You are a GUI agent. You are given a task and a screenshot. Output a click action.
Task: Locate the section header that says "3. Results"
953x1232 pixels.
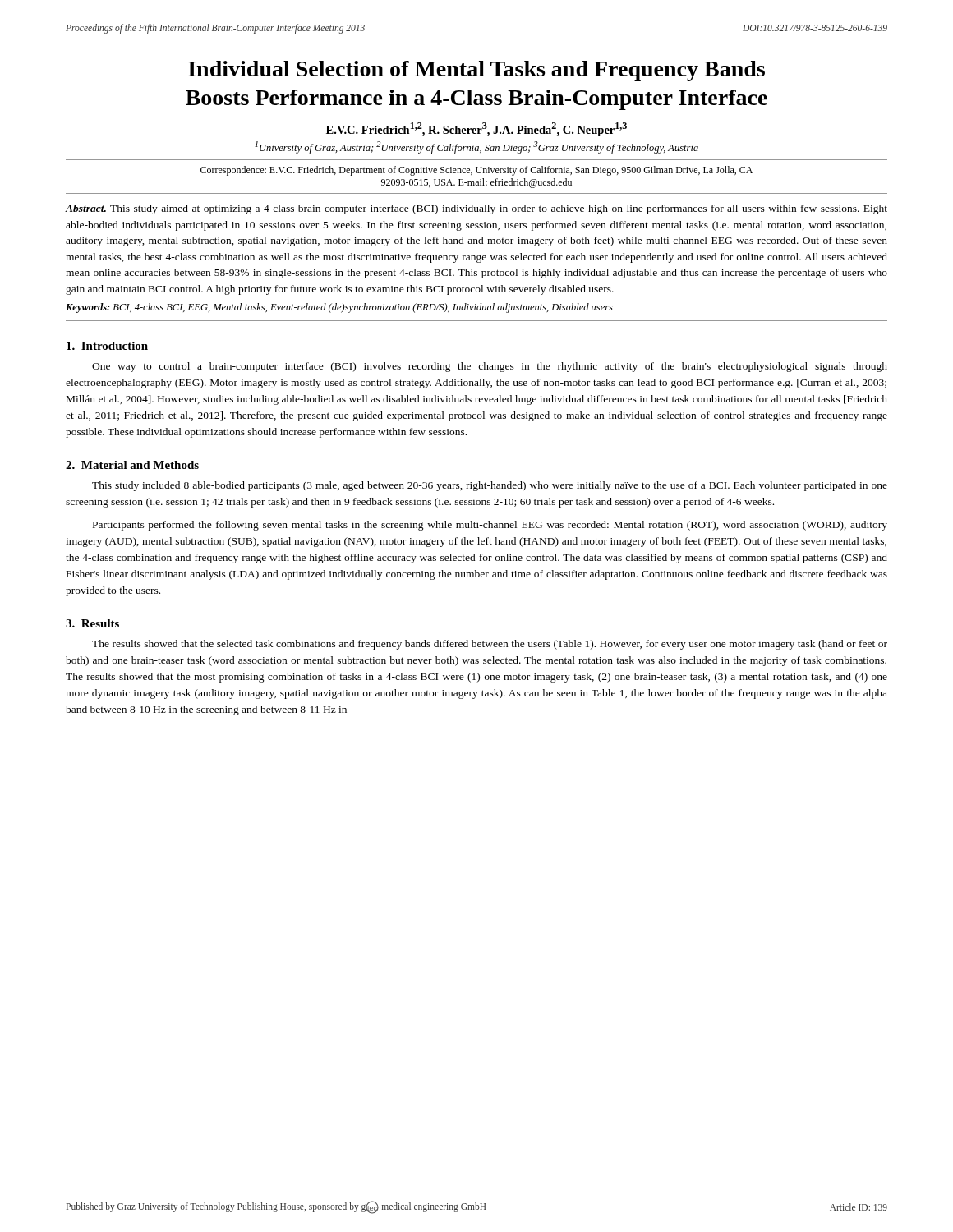coord(93,623)
